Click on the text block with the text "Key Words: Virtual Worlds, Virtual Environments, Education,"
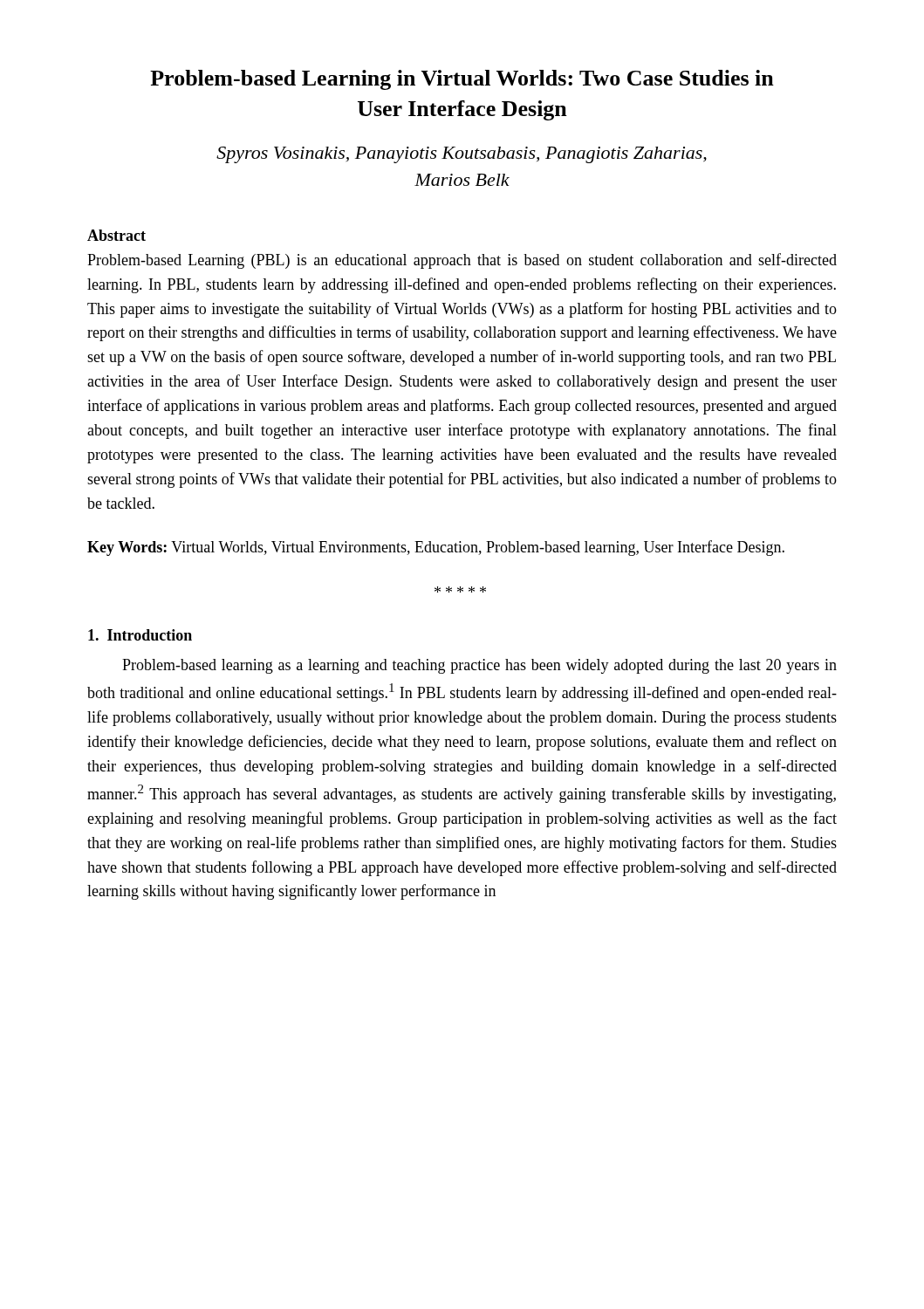 point(436,547)
